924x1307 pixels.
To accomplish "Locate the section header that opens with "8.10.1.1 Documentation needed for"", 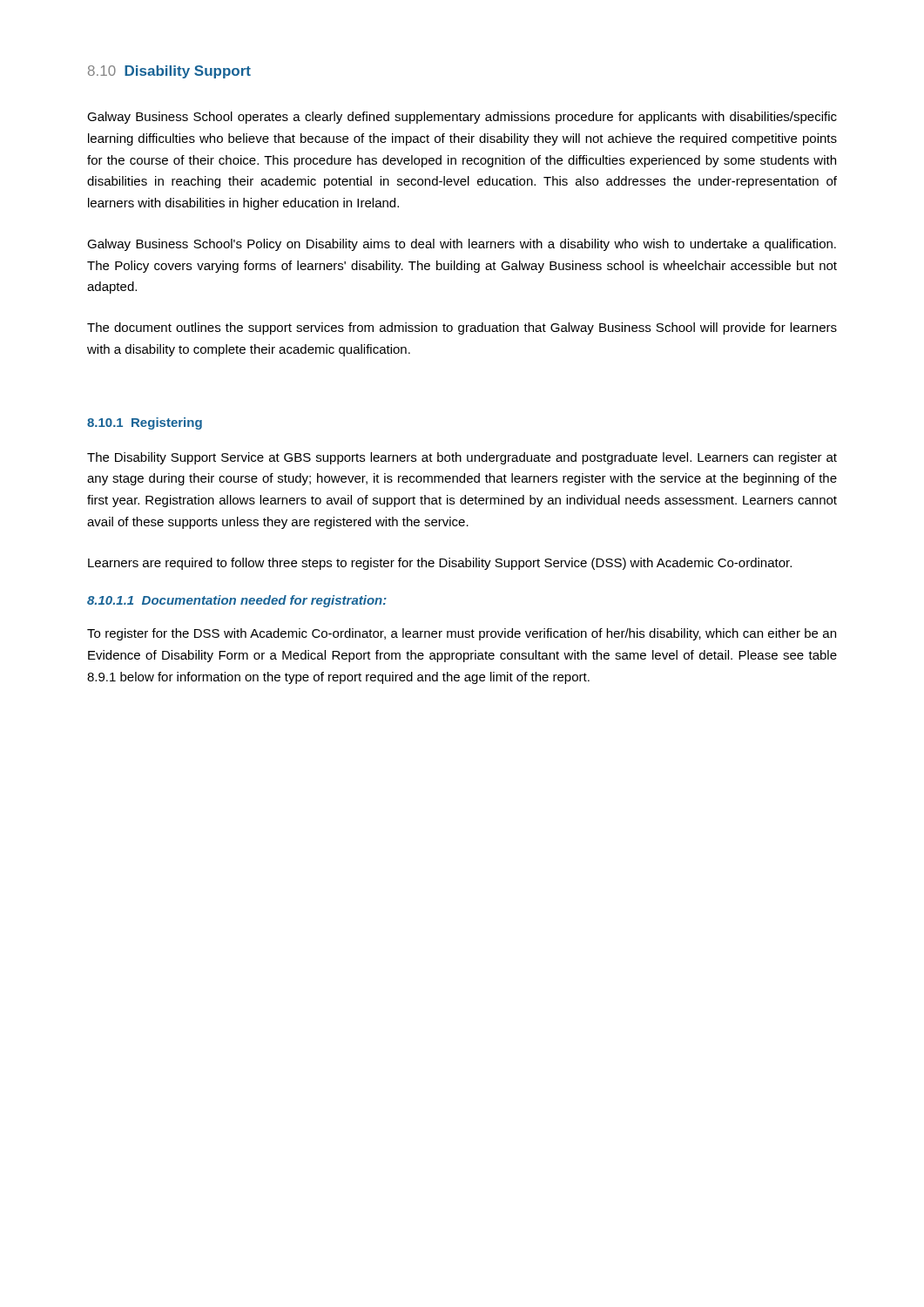I will [237, 600].
